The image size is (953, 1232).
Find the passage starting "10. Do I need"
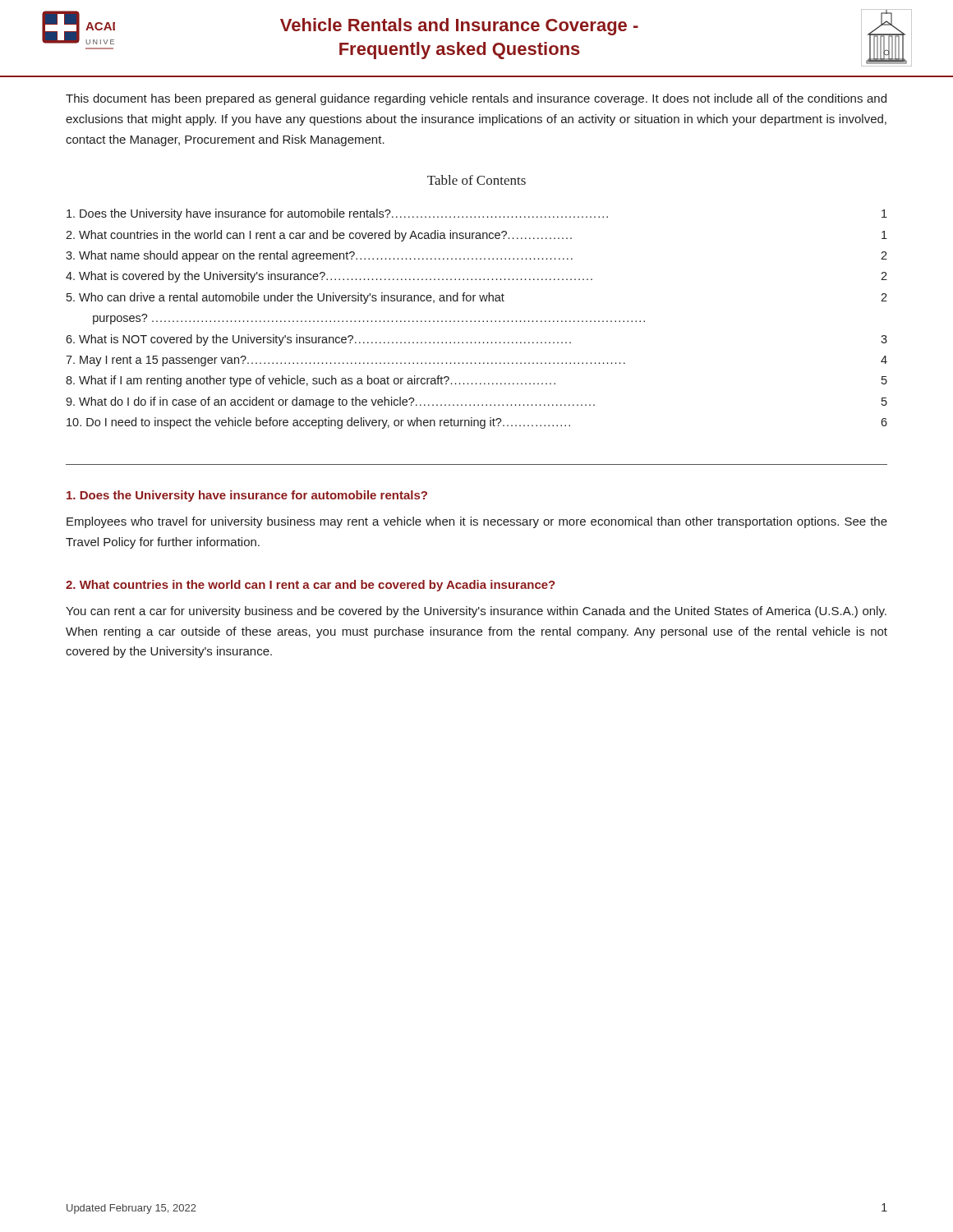pos(476,423)
